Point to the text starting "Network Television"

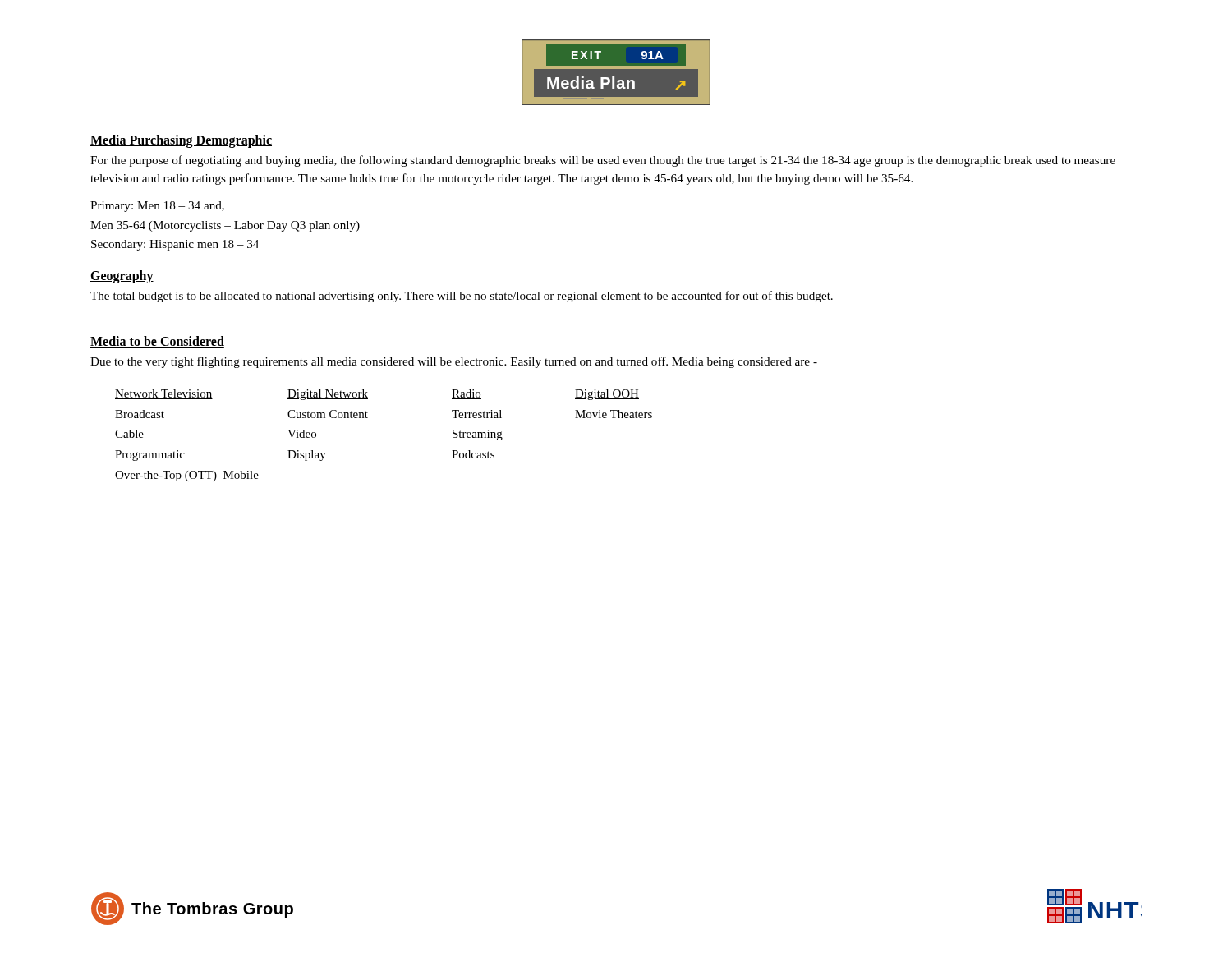(164, 393)
